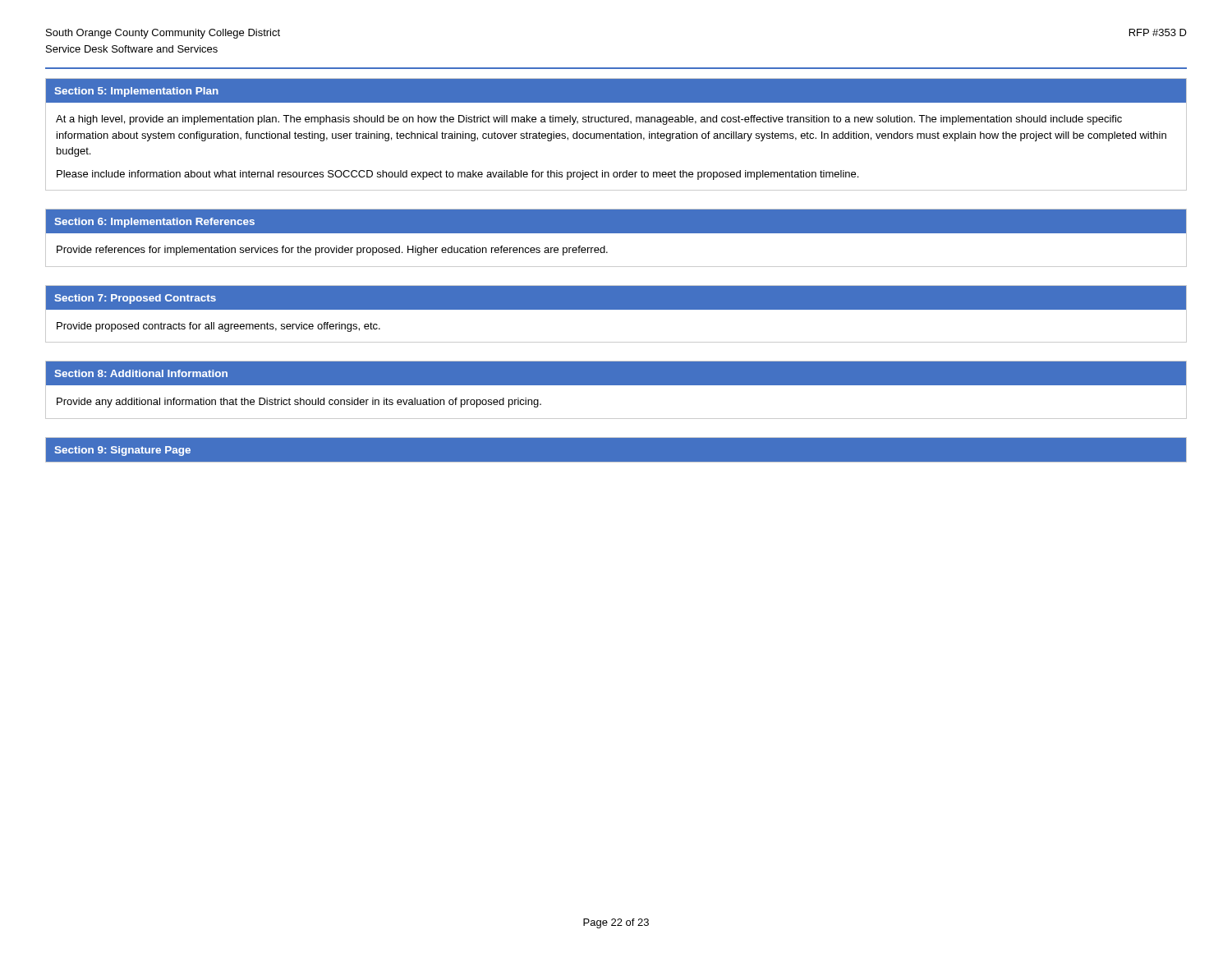Click on the text block that says "Please include information about what"
This screenshot has height=953, width=1232.
(458, 173)
